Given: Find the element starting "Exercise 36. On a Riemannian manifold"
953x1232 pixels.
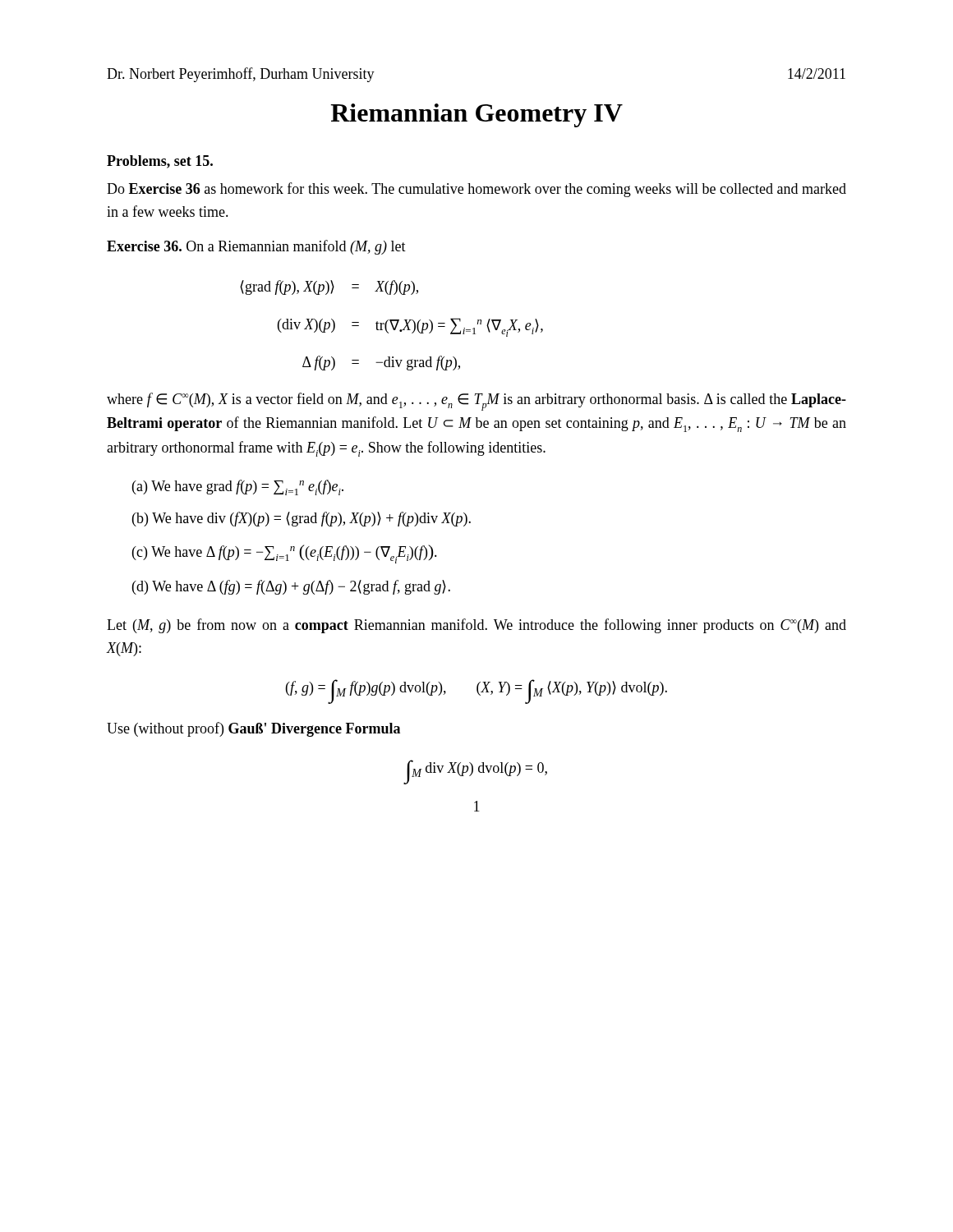Looking at the screenshot, I should (256, 246).
